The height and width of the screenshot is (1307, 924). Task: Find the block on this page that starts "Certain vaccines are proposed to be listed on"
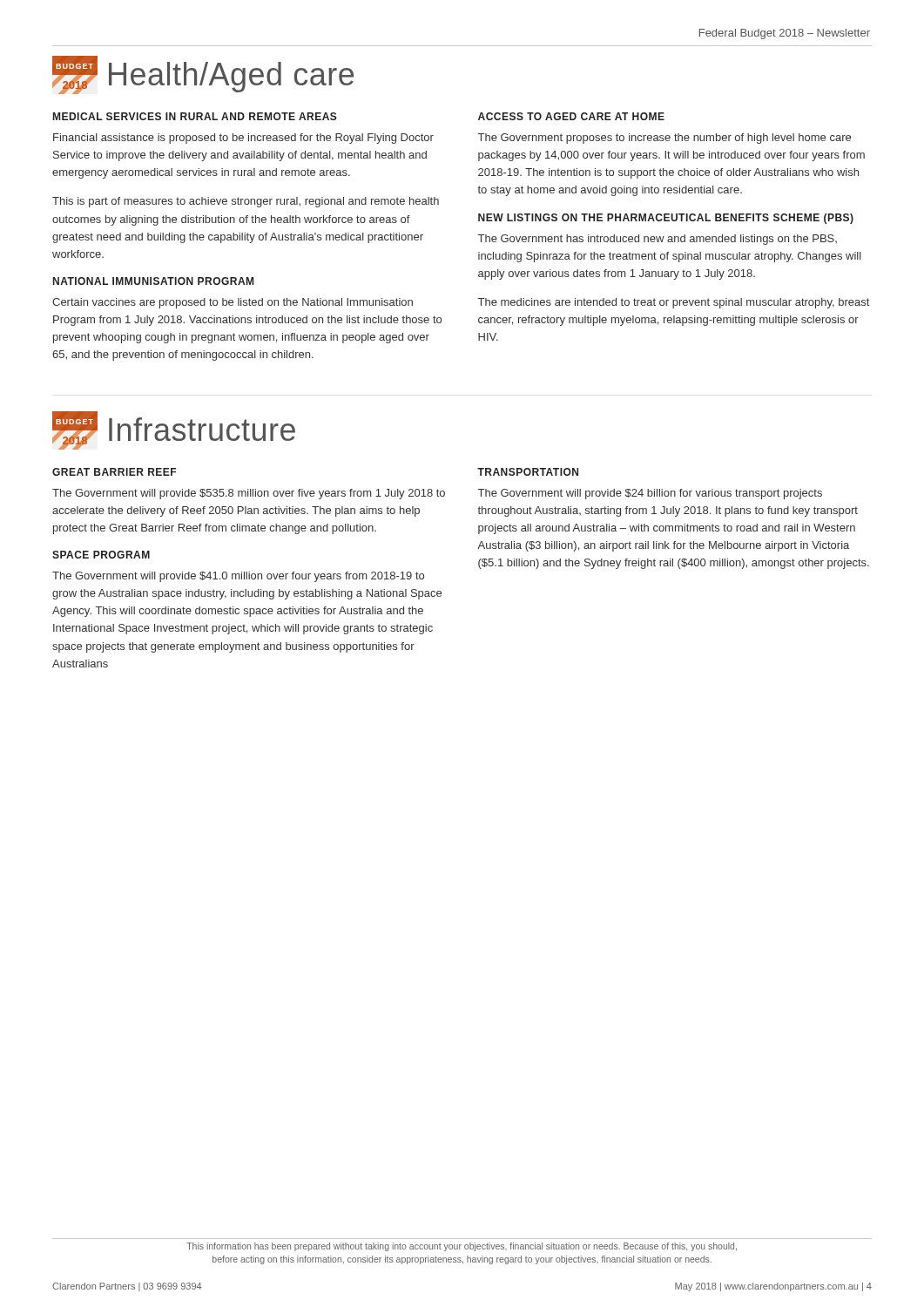[x=249, y=329]
